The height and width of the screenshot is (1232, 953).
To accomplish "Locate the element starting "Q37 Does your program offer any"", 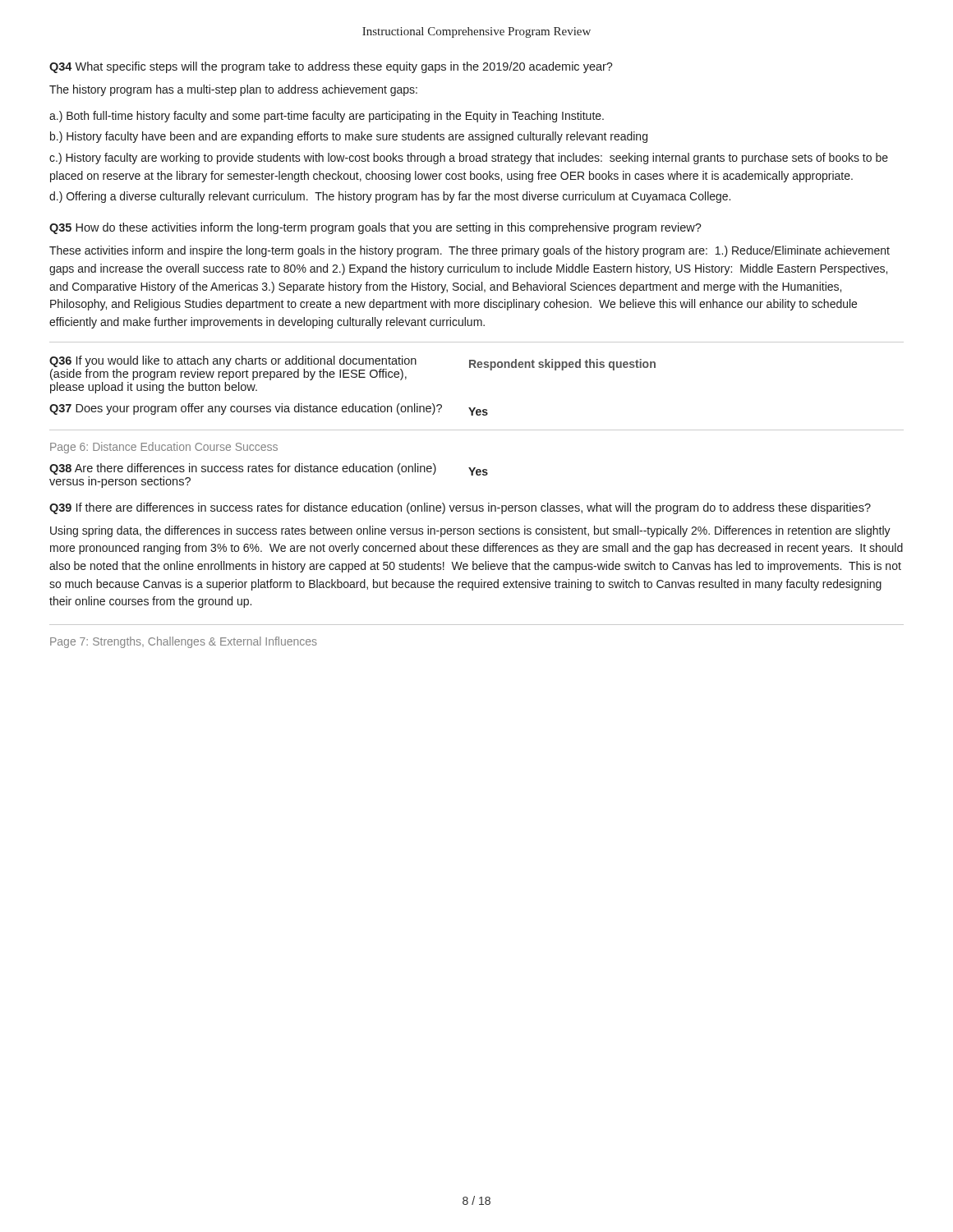I will coord(246,408).
